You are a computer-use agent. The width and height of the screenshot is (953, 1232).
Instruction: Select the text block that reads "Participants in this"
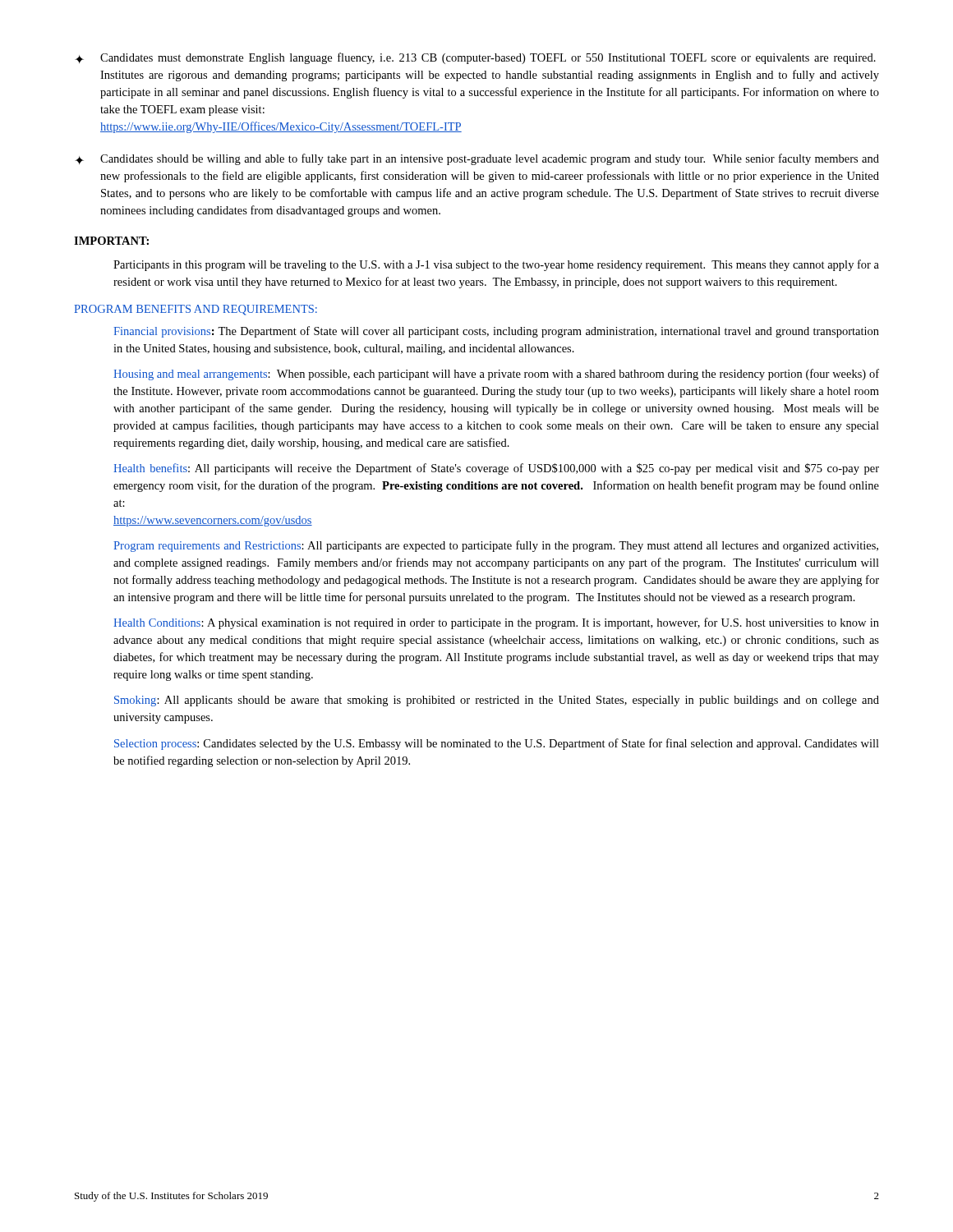click(x=496, y=273)
